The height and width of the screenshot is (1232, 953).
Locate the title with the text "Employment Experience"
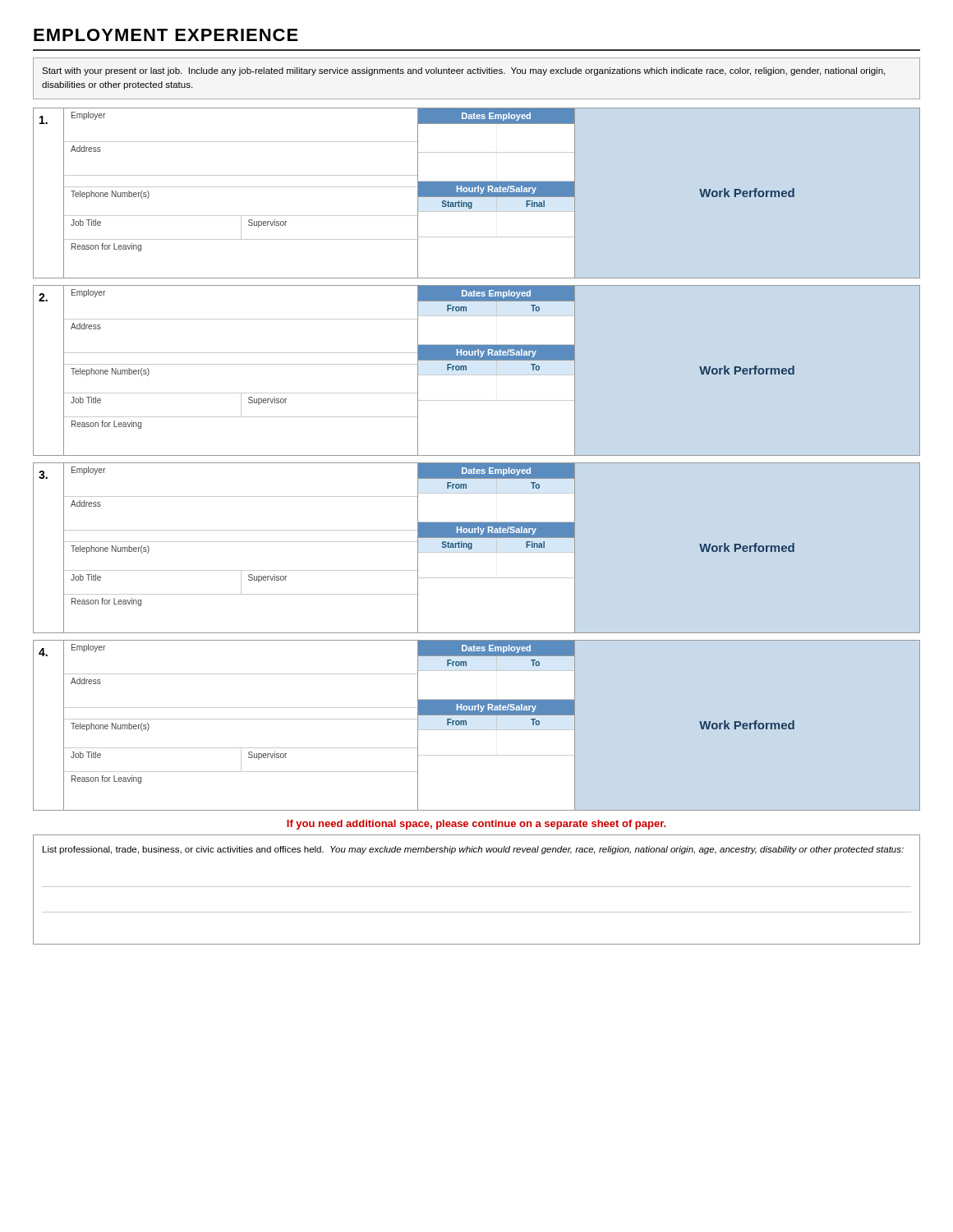coord(166,35)
